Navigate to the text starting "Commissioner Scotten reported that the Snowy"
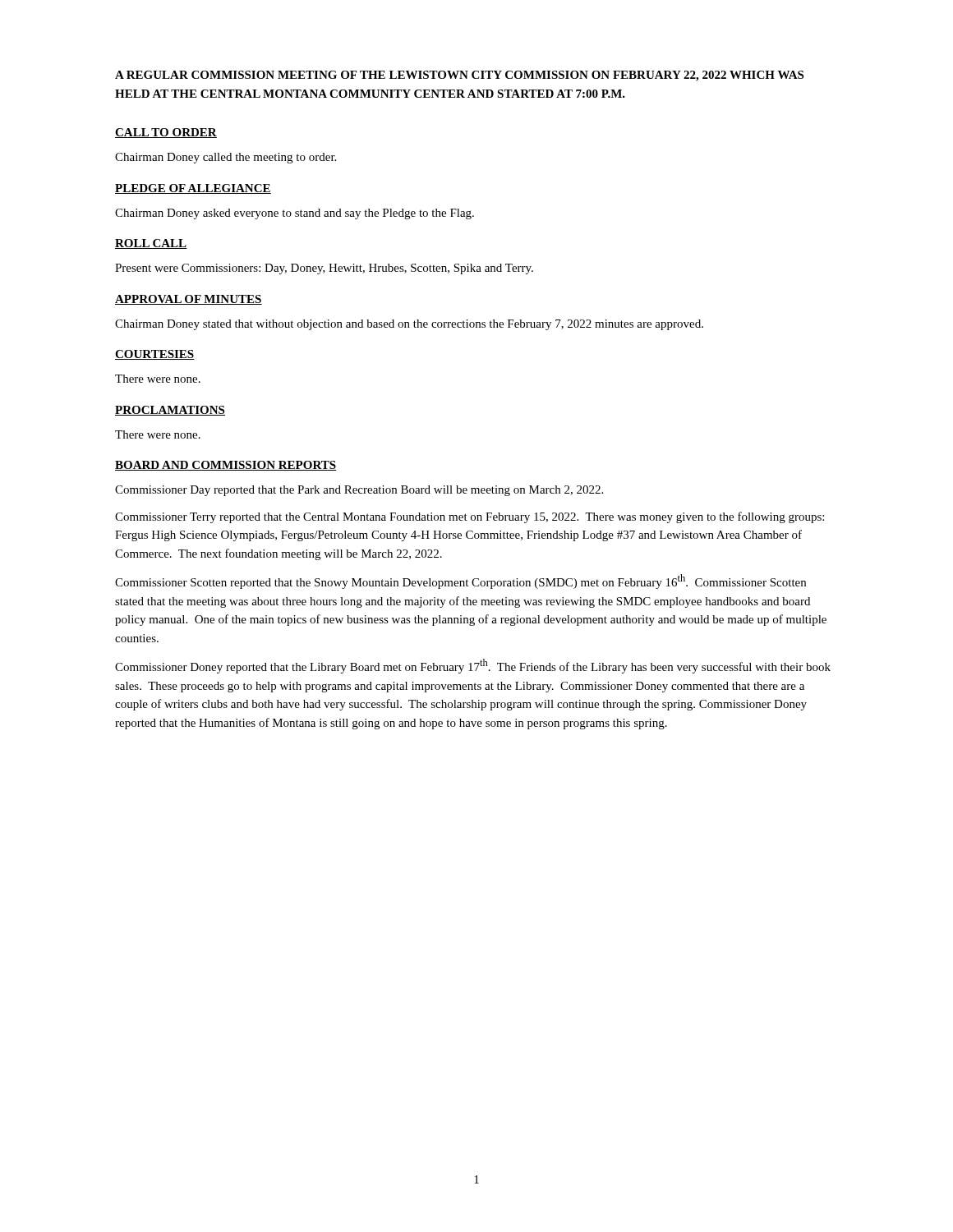This screenshot has height=1232, width=953. point(471,608)
